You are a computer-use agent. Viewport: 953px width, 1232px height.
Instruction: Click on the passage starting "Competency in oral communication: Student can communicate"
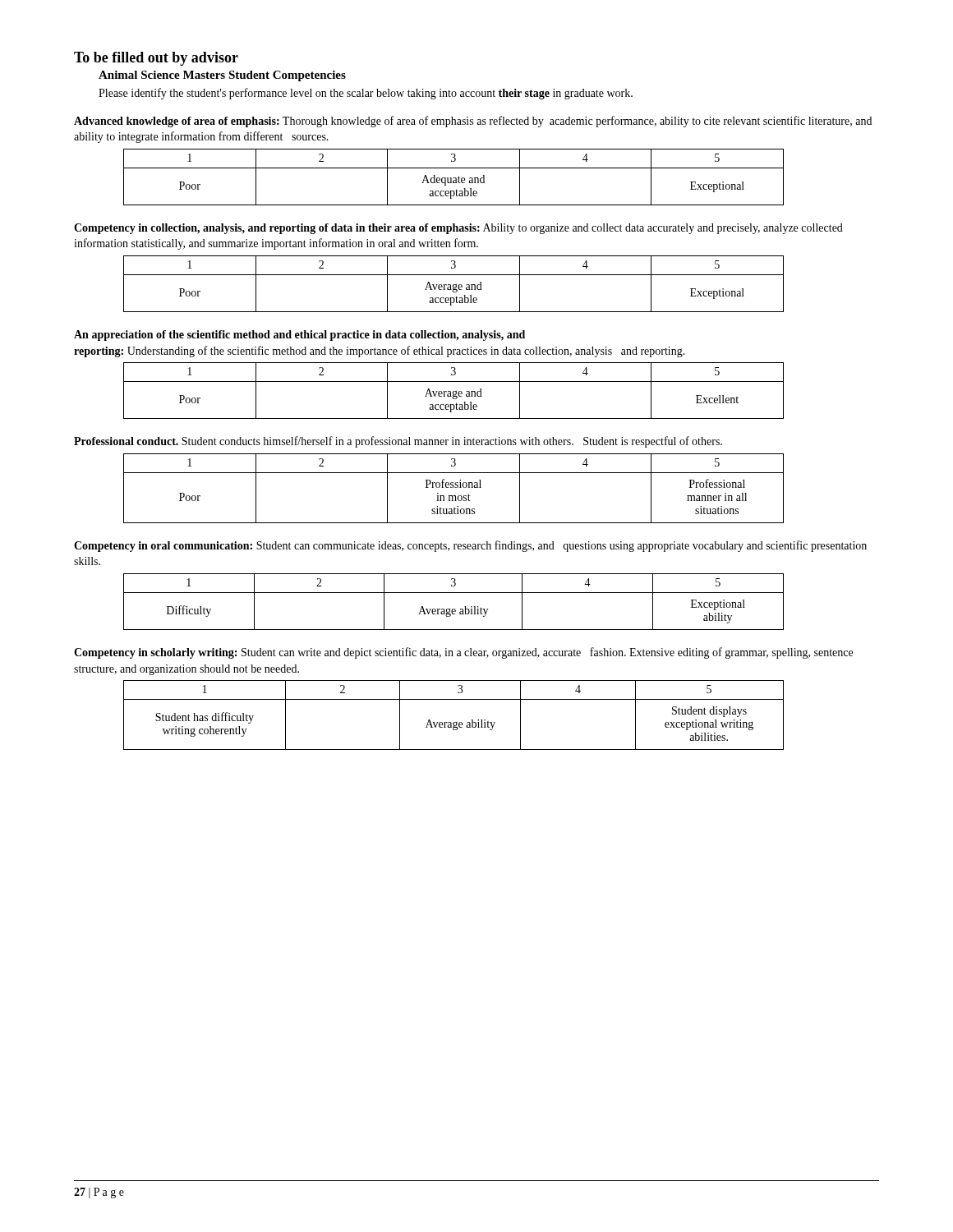tap(470, 554)
